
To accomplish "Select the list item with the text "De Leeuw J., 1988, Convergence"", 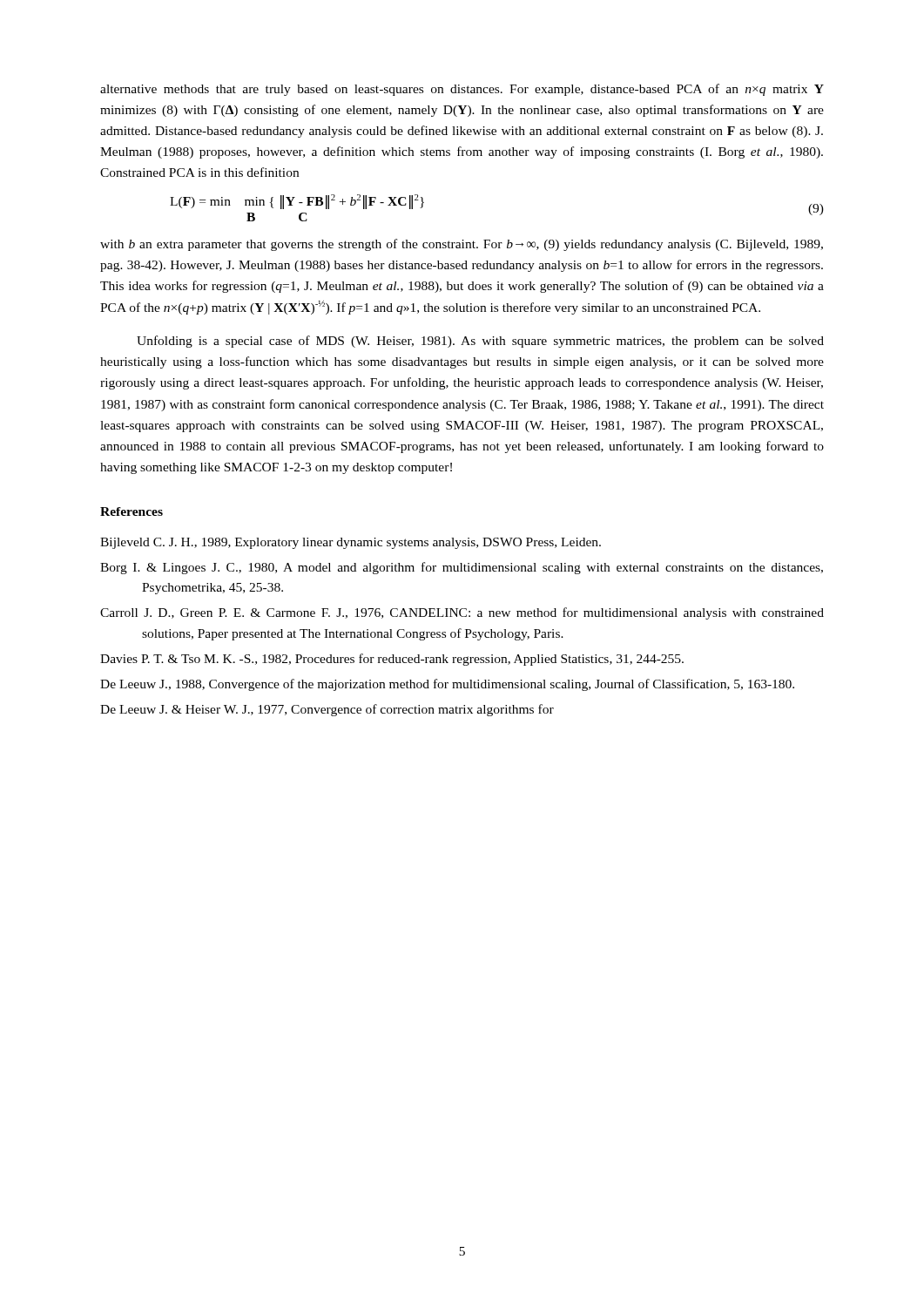I will (448, 684).
